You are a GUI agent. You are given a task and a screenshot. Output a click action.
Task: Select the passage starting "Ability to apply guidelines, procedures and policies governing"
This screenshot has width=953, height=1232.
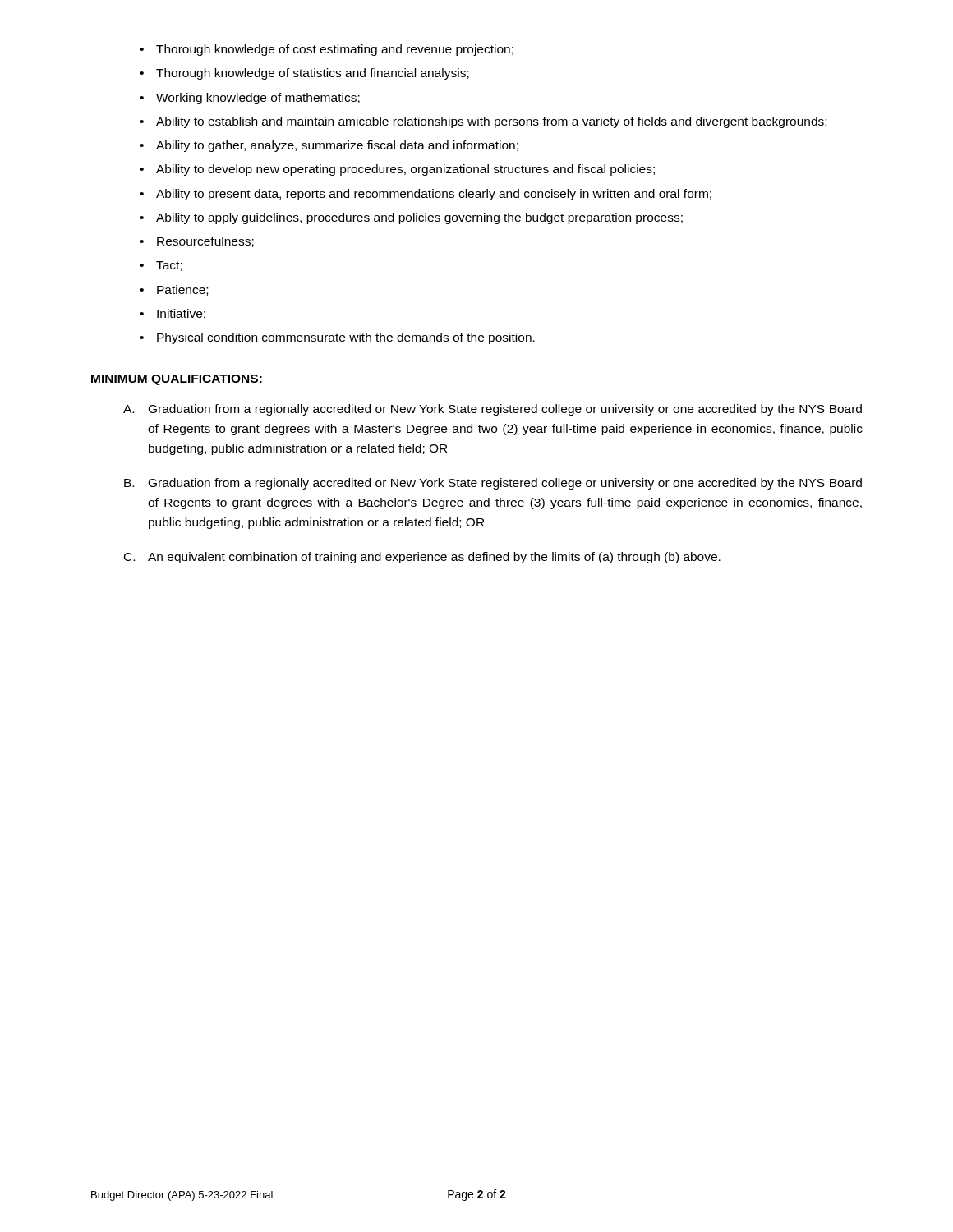click(501, 217)
